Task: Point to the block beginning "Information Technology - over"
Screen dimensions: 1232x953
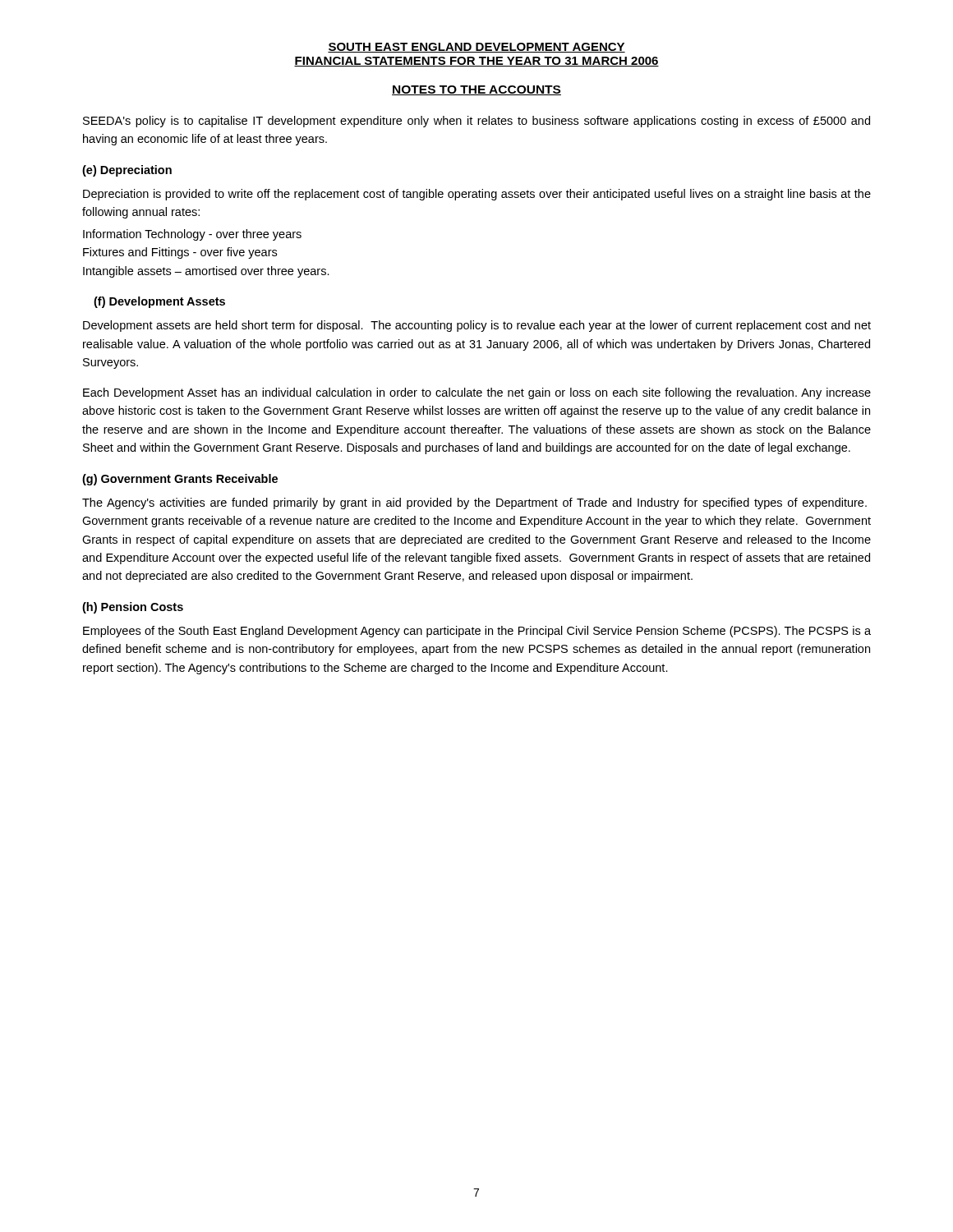Action: coord(192,234)
